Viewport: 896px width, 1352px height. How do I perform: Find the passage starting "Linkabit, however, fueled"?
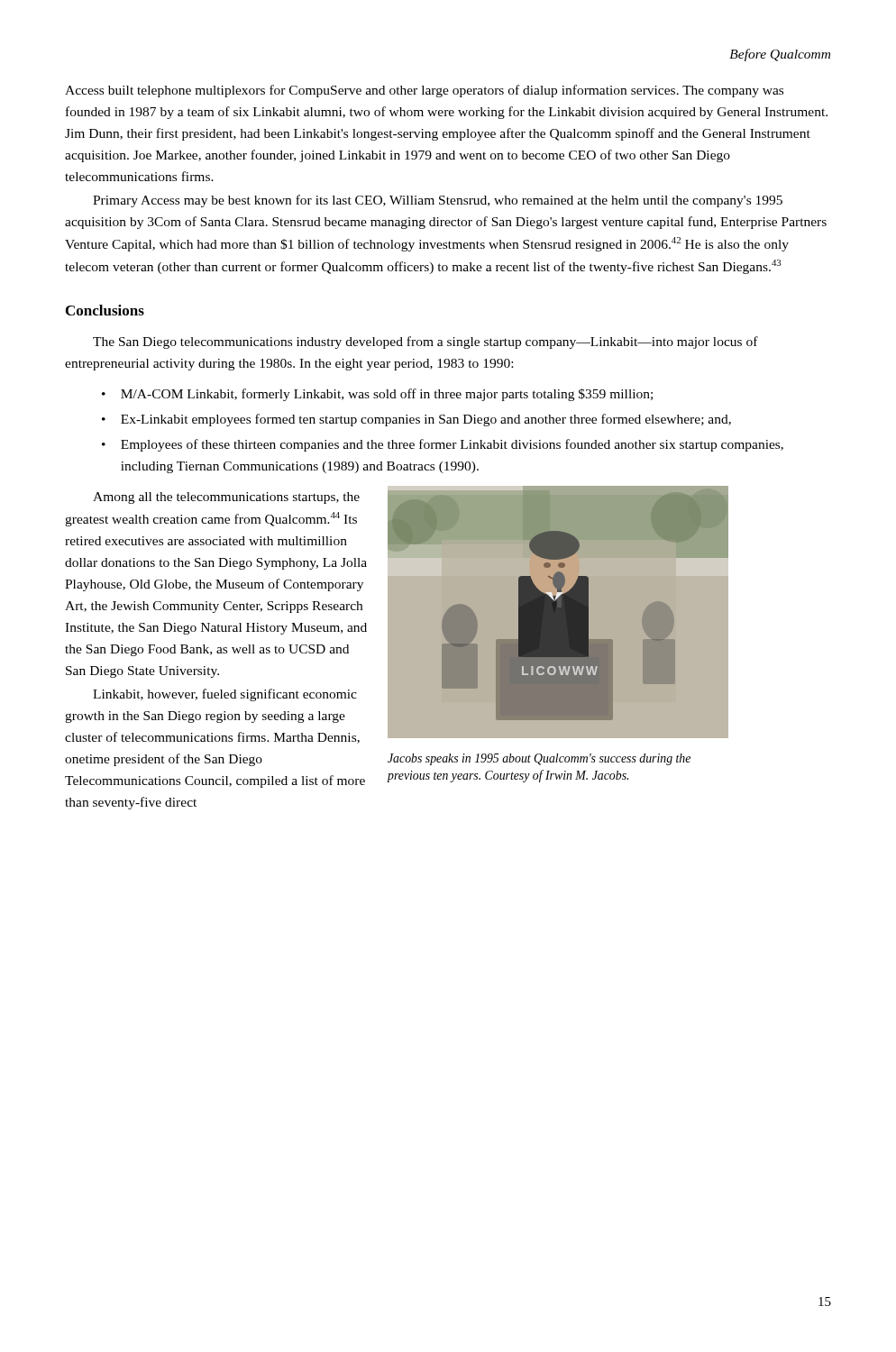tap(215, 748)
